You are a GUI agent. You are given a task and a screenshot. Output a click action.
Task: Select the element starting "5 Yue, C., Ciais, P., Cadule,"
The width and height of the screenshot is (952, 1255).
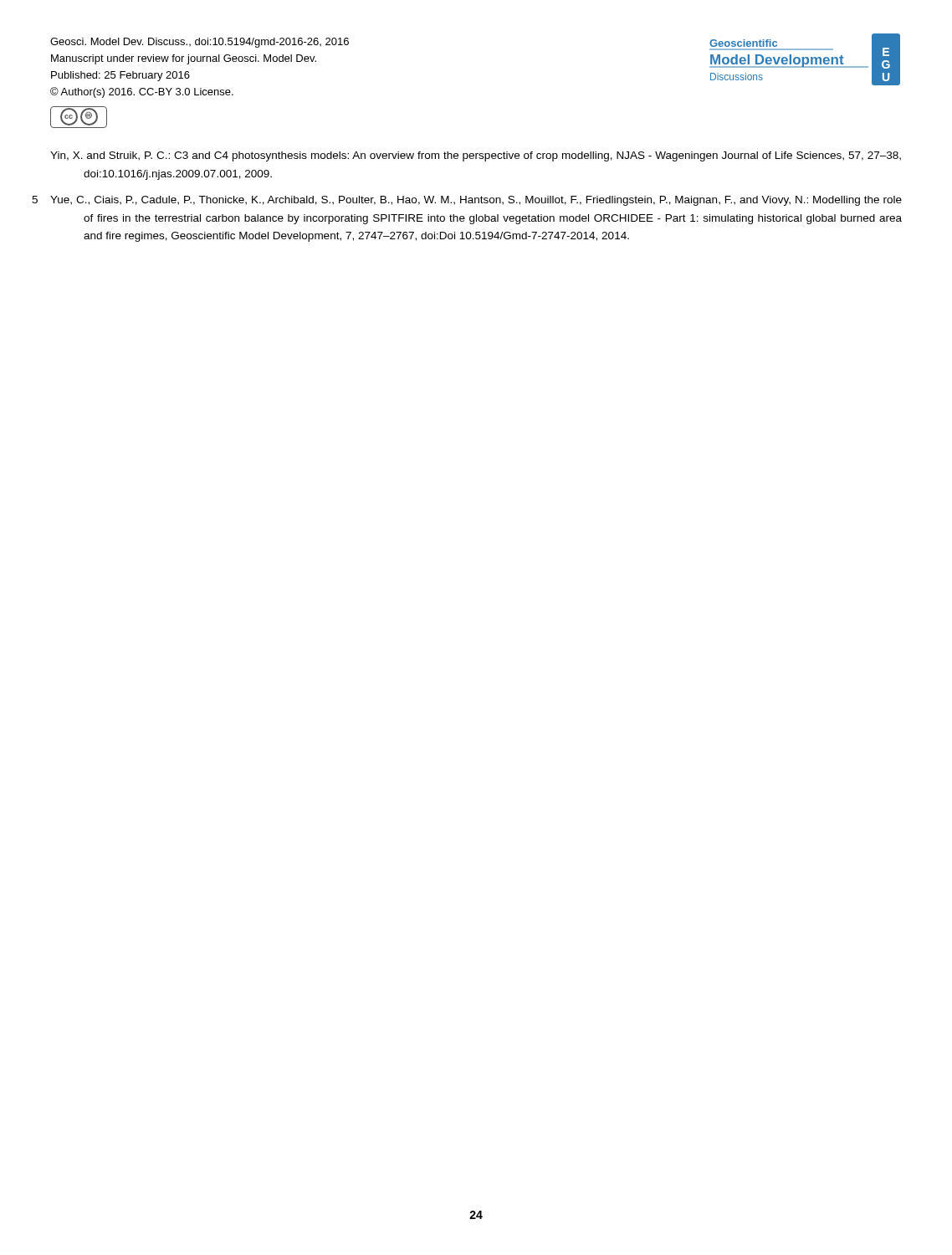[476, 216]
